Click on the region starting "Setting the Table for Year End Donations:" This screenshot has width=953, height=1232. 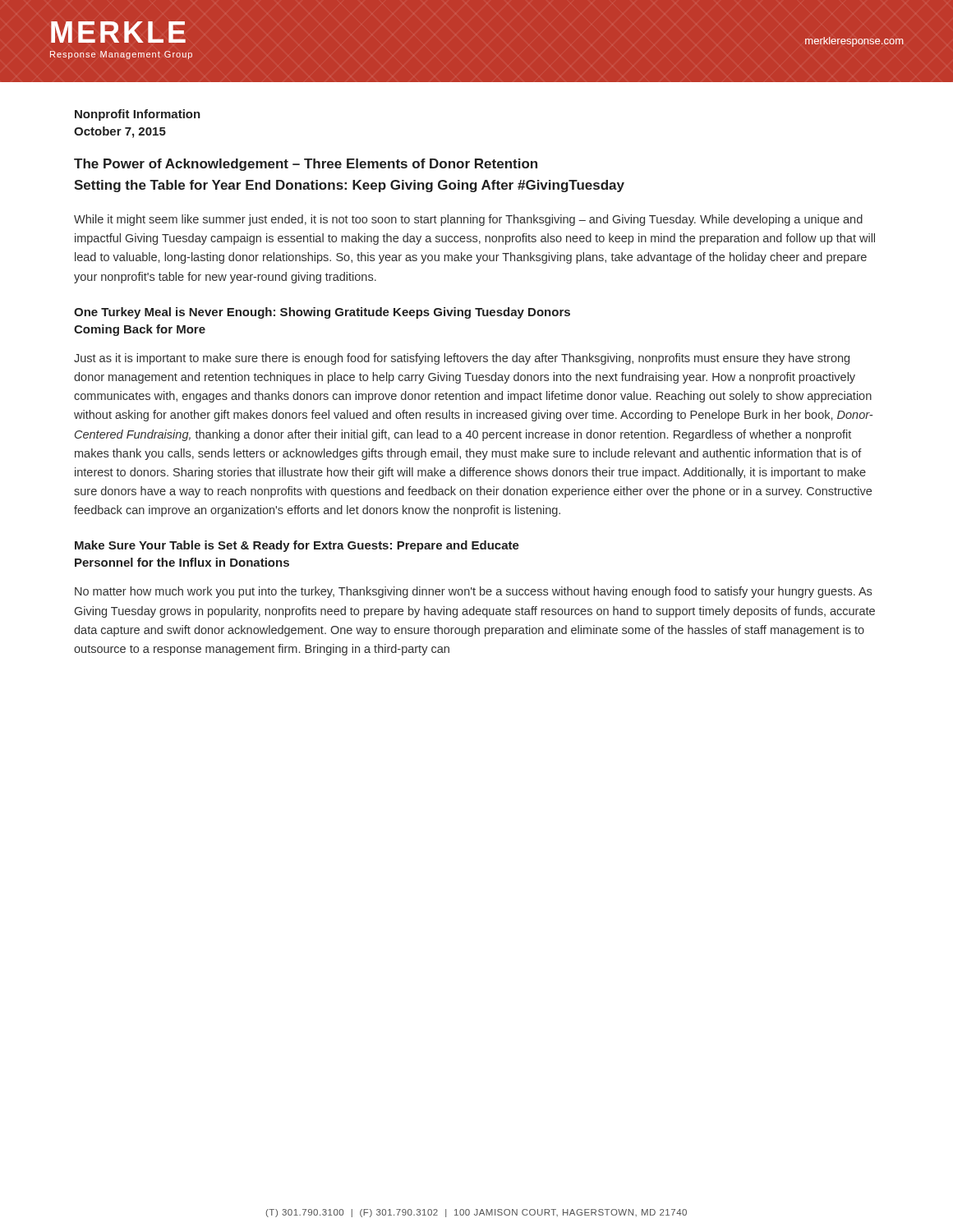[x=349, y=185]
